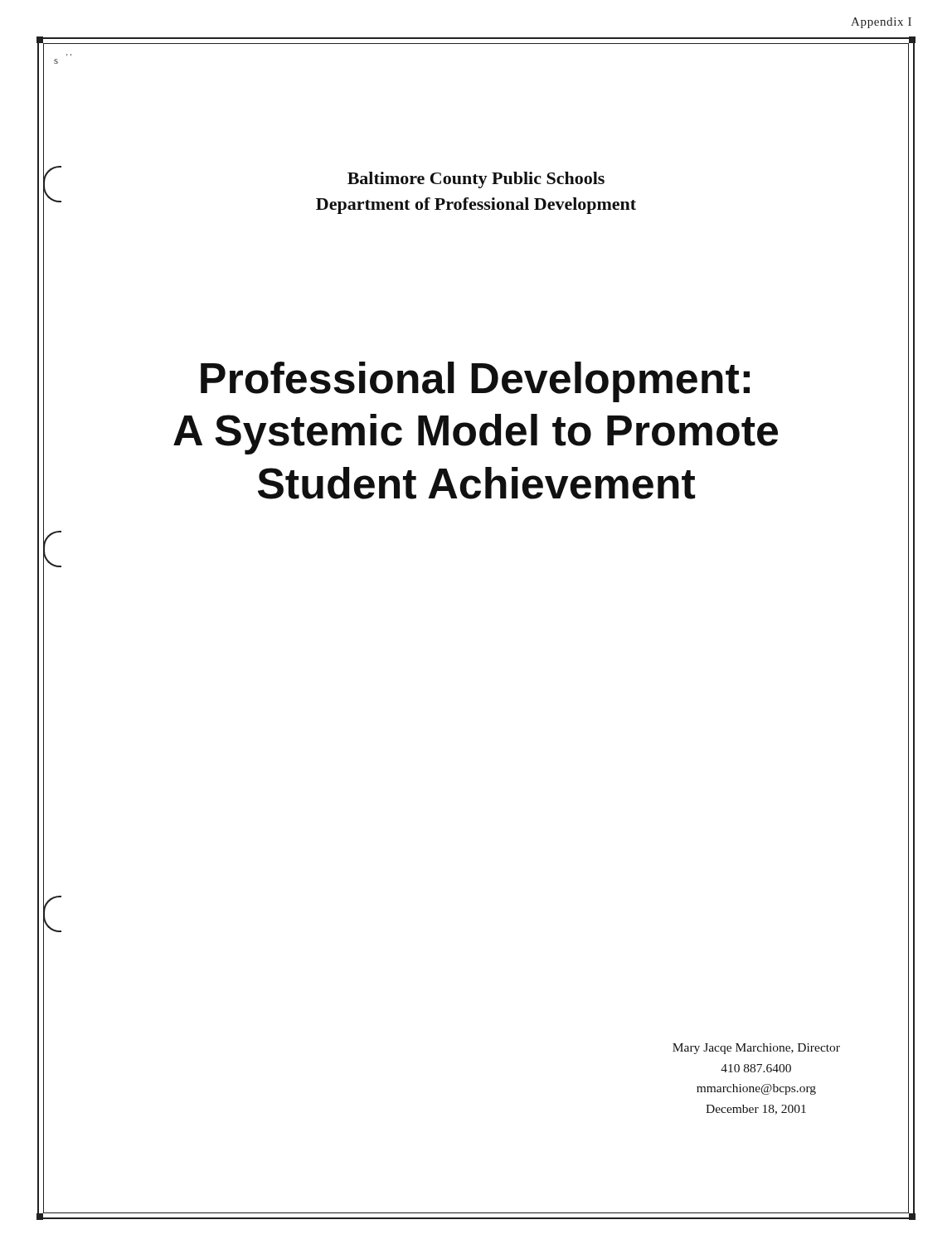Find "Professional Development:A Systemic Model to PromoteStudent Achievement" on this page

click(476, 431)
